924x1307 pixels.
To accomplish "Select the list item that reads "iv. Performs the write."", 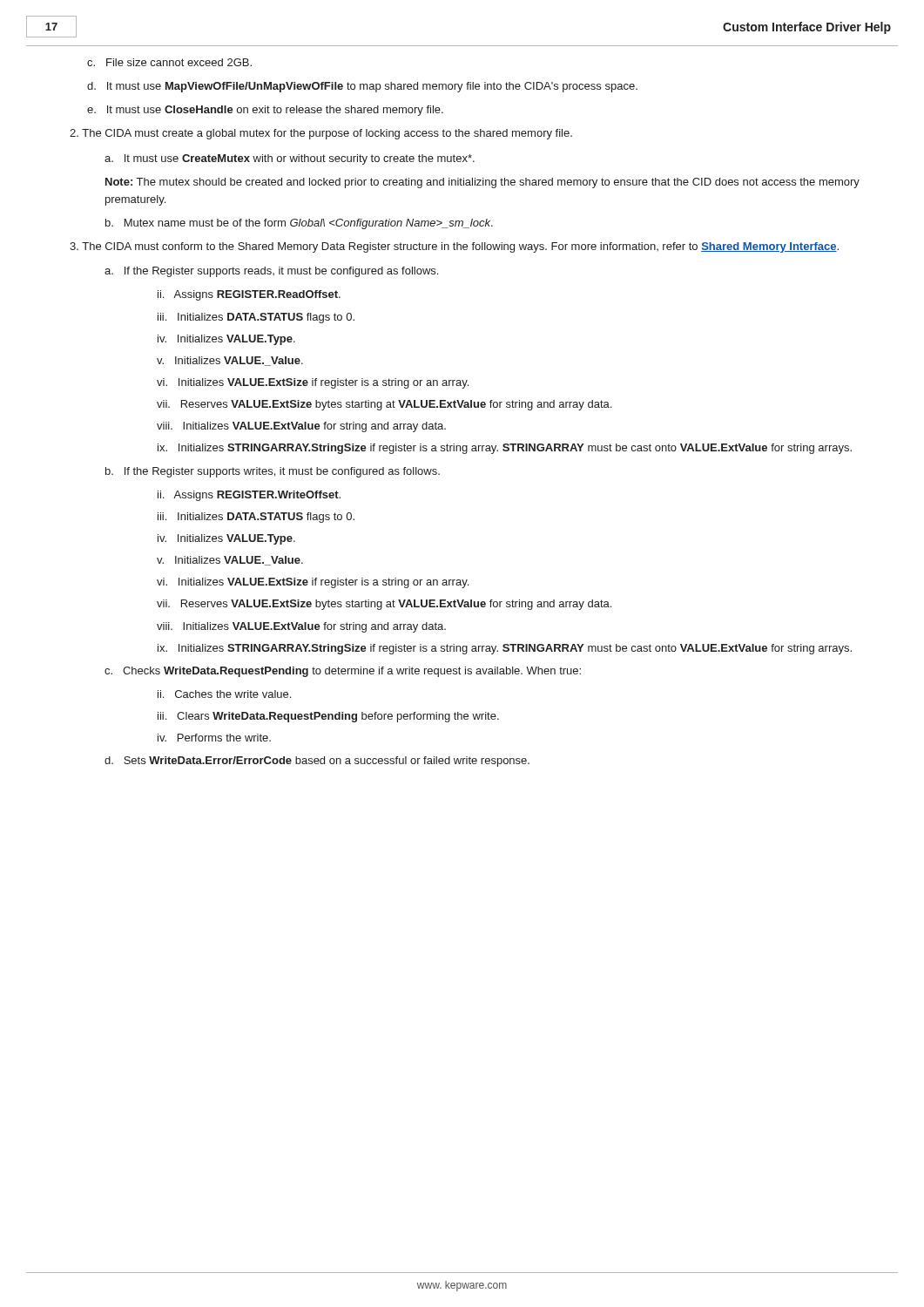I will click(x=214, y=738).
